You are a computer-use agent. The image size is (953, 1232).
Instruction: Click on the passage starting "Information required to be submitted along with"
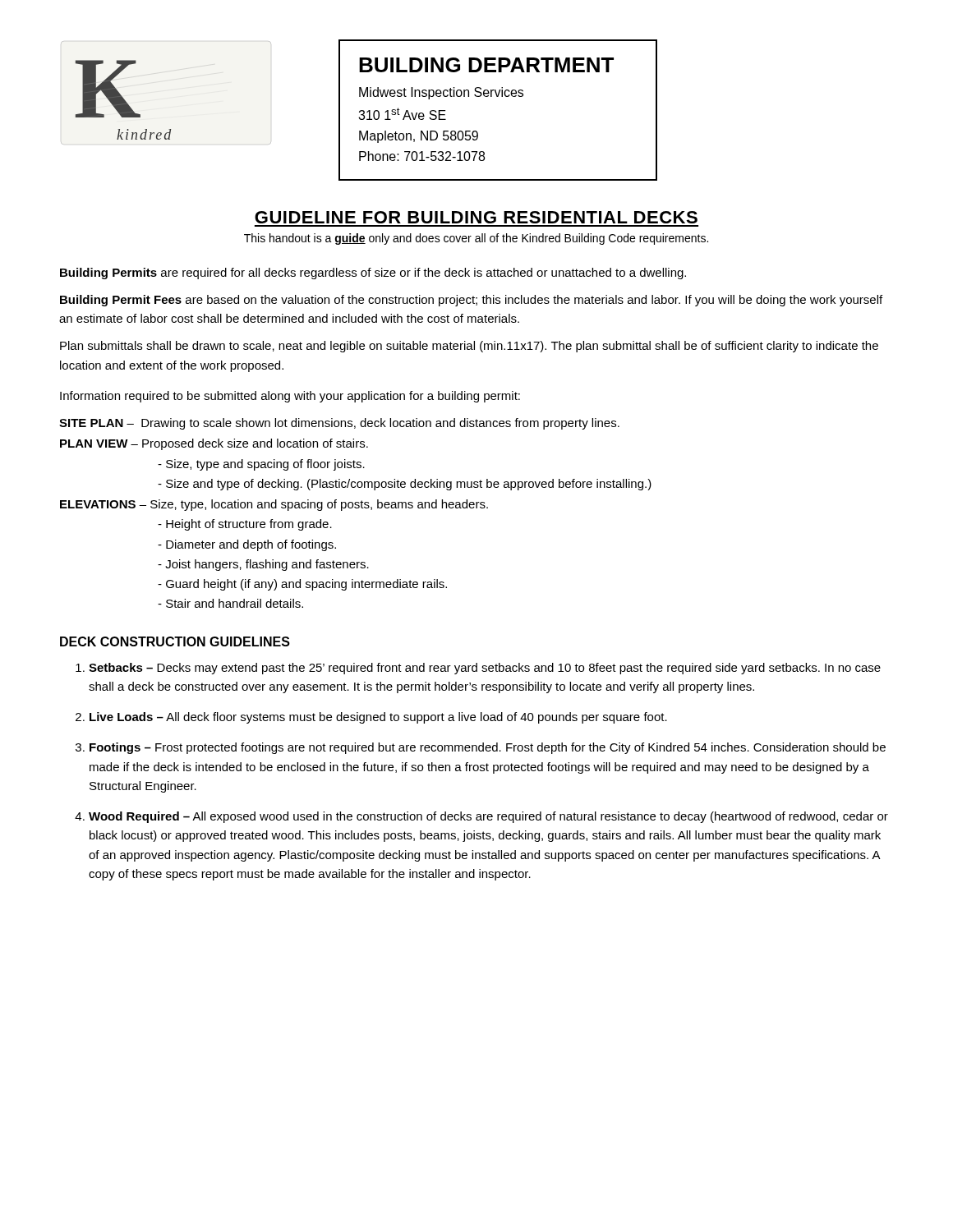(290, 395)
